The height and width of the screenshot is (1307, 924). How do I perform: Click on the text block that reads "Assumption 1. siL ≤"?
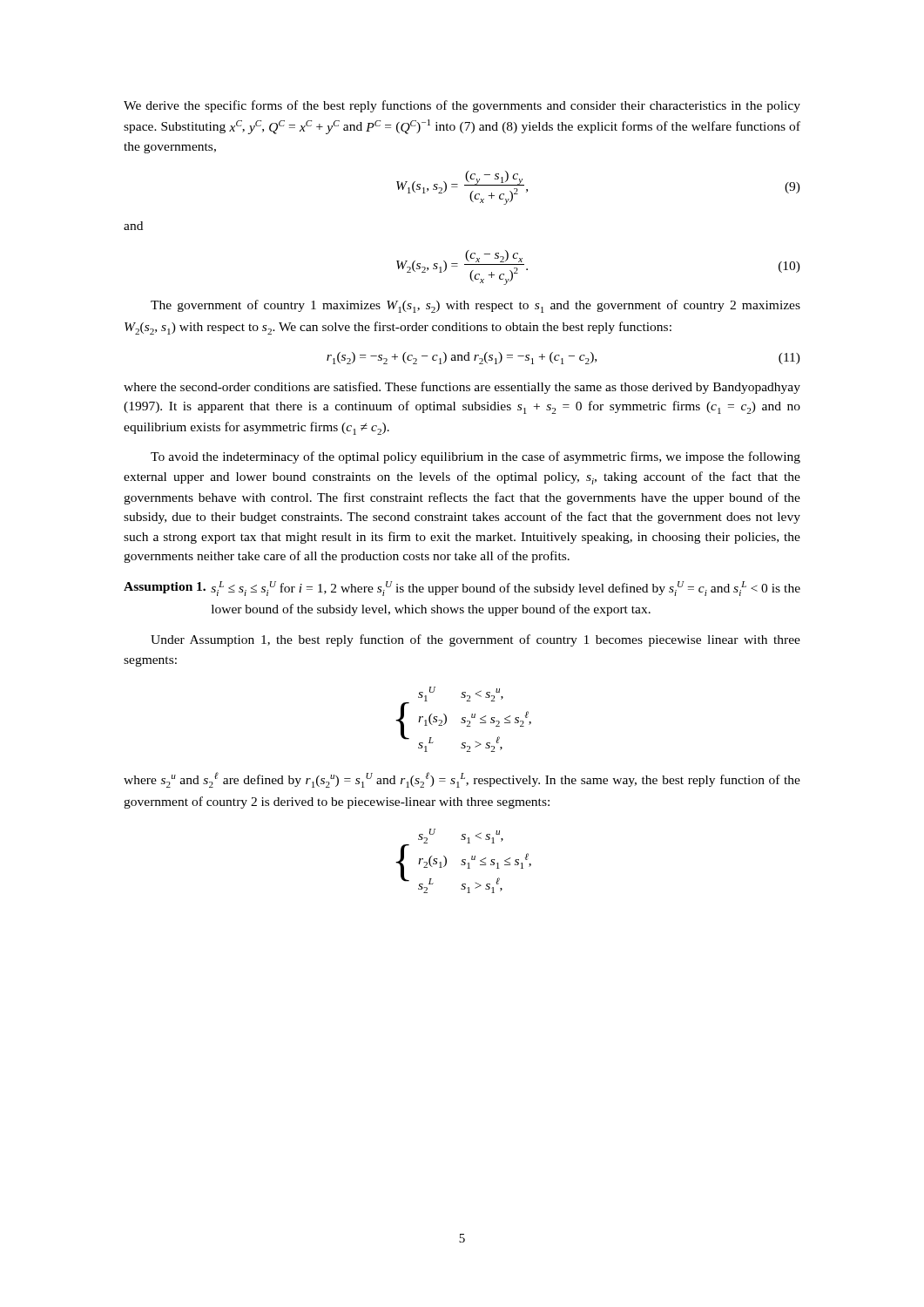[462, 598]
